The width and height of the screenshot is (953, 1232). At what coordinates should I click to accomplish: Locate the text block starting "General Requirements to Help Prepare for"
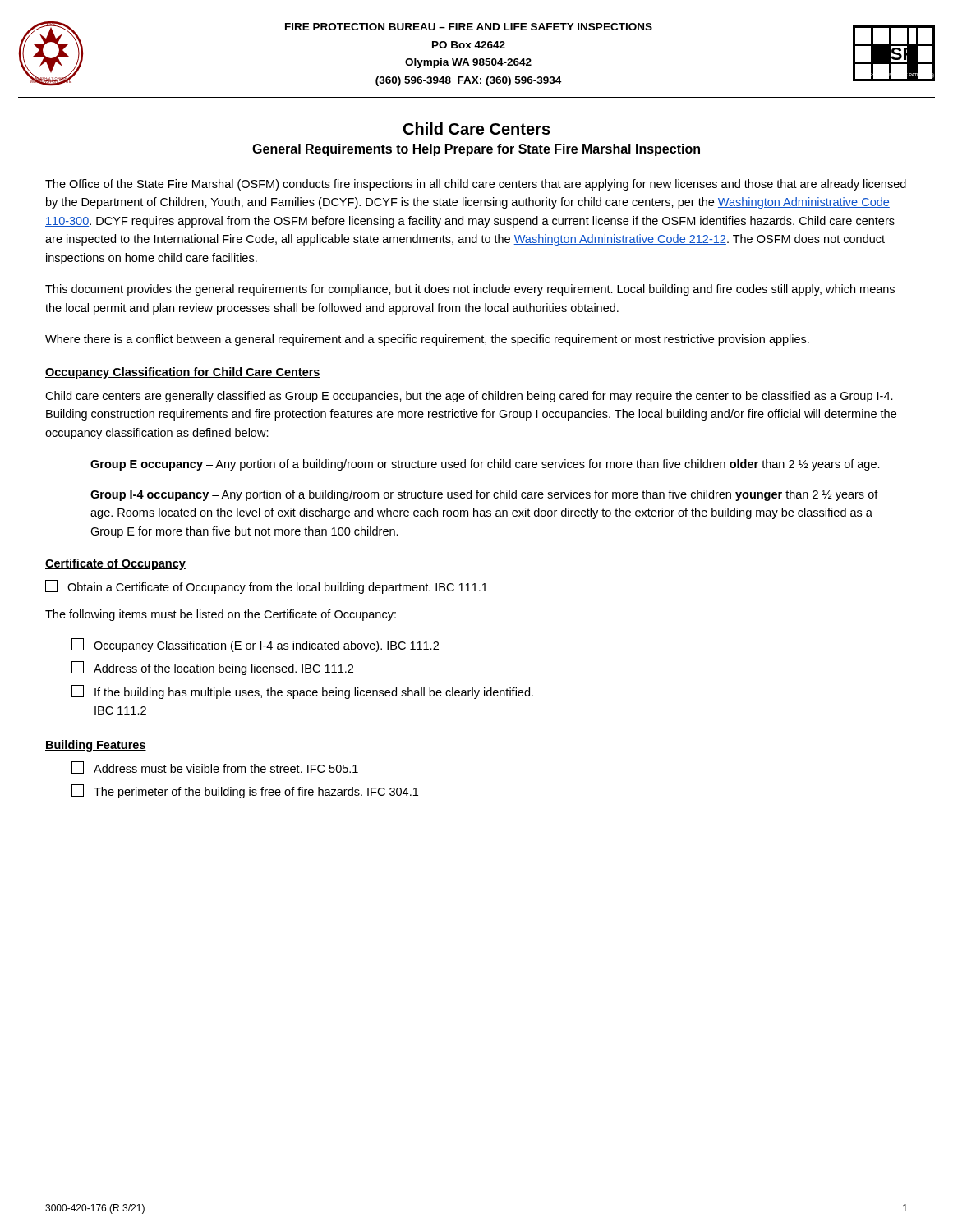coord(476,149)
